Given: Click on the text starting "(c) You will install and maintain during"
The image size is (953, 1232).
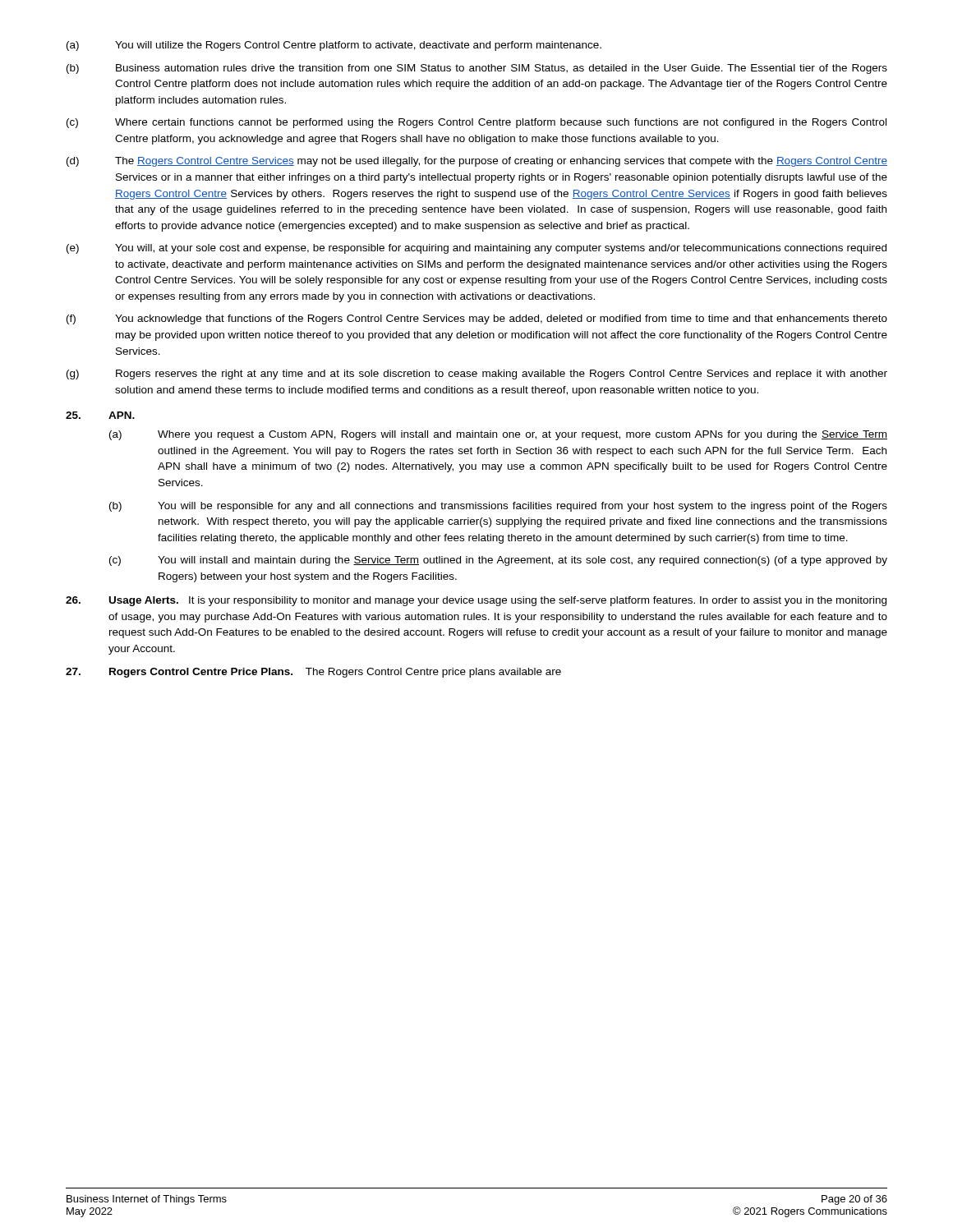Looking at the screenshot, I should coord(498,568).
